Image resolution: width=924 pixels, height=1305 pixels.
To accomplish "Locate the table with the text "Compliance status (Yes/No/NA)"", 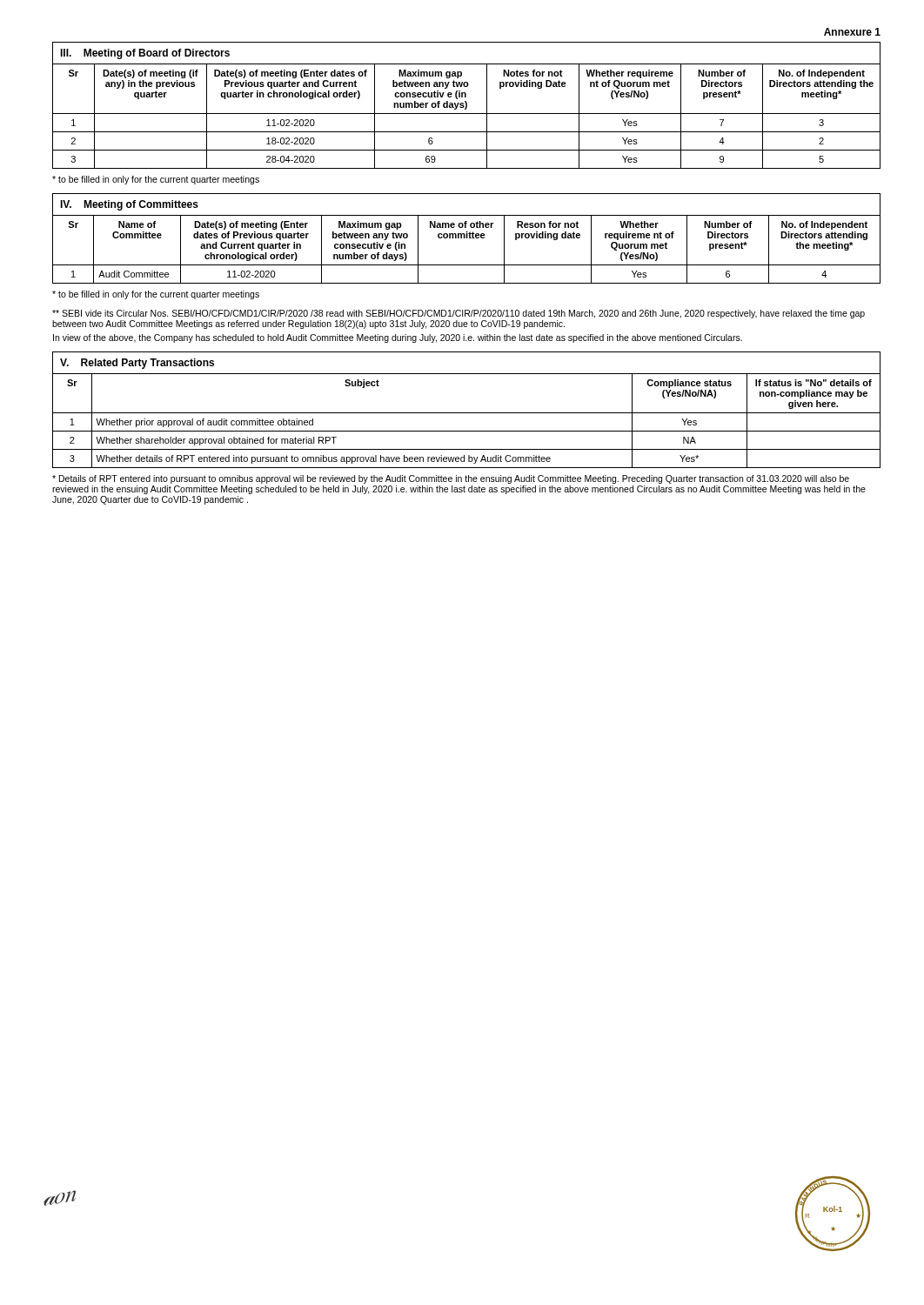I will point(466,410).
